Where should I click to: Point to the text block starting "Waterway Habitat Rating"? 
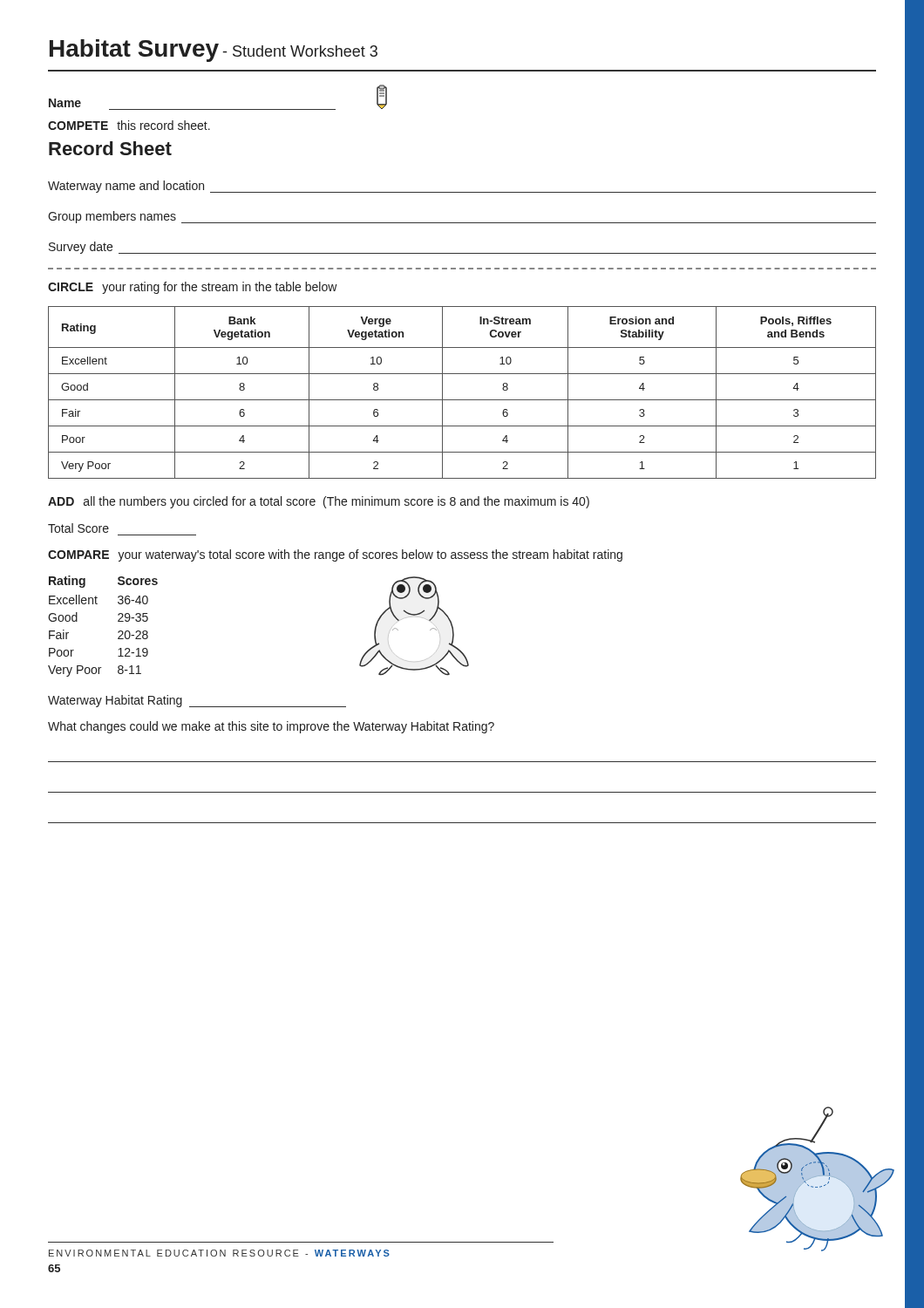point(197,699)
